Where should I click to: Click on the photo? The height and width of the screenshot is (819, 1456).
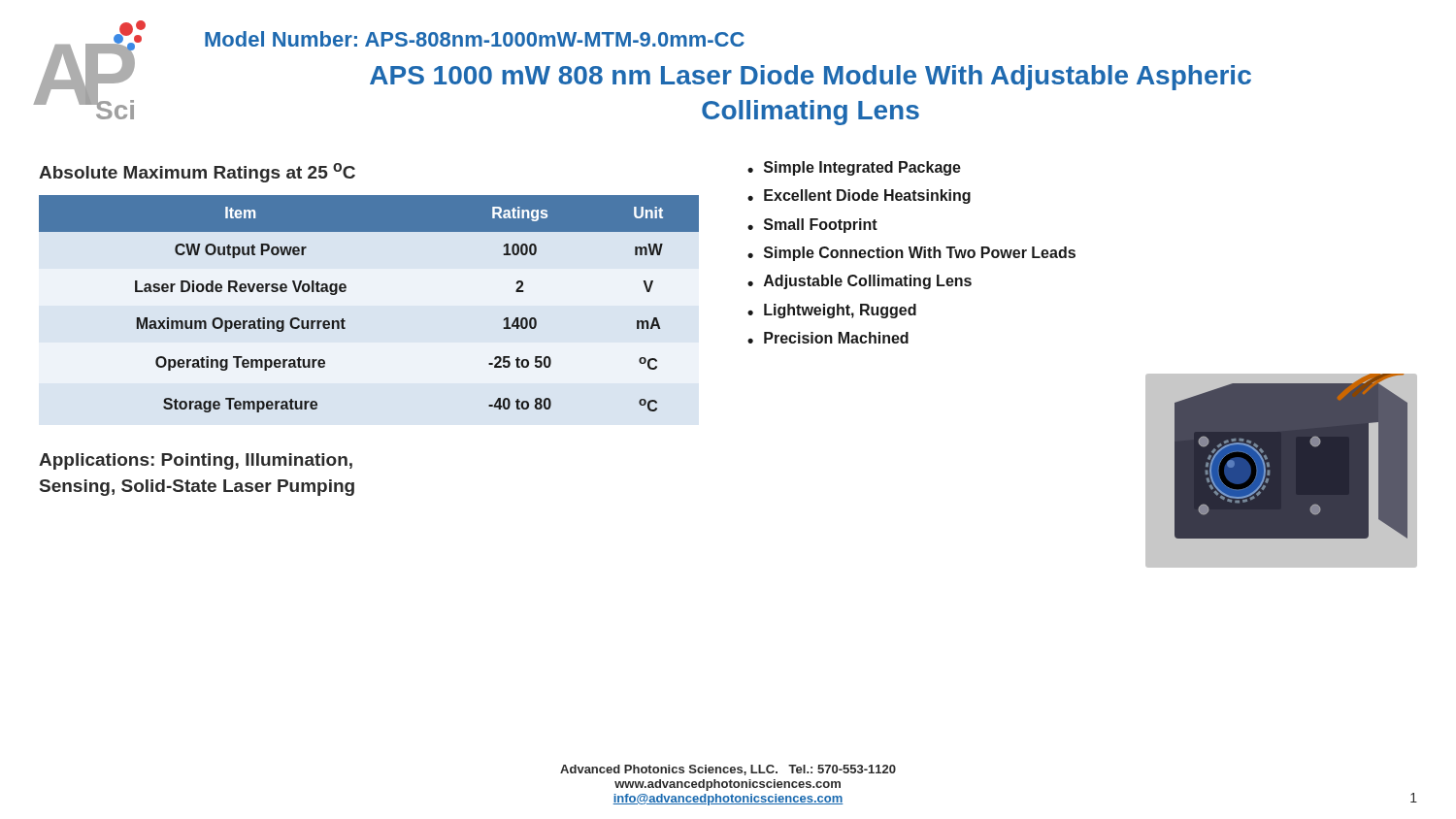tap(1082, 472)
